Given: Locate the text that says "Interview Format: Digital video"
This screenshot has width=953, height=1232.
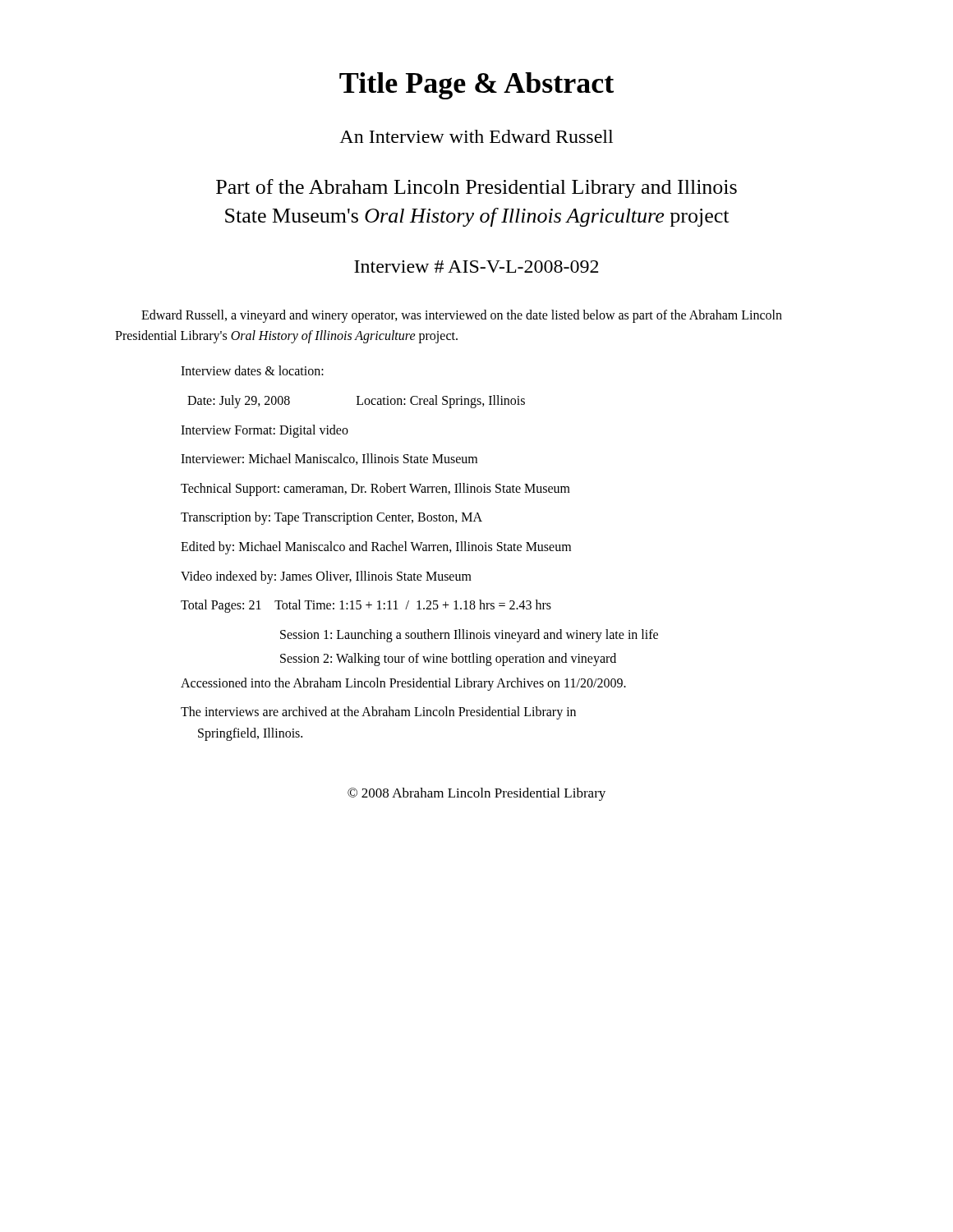Looking at the screenshot, I should [x=265, y=431].
